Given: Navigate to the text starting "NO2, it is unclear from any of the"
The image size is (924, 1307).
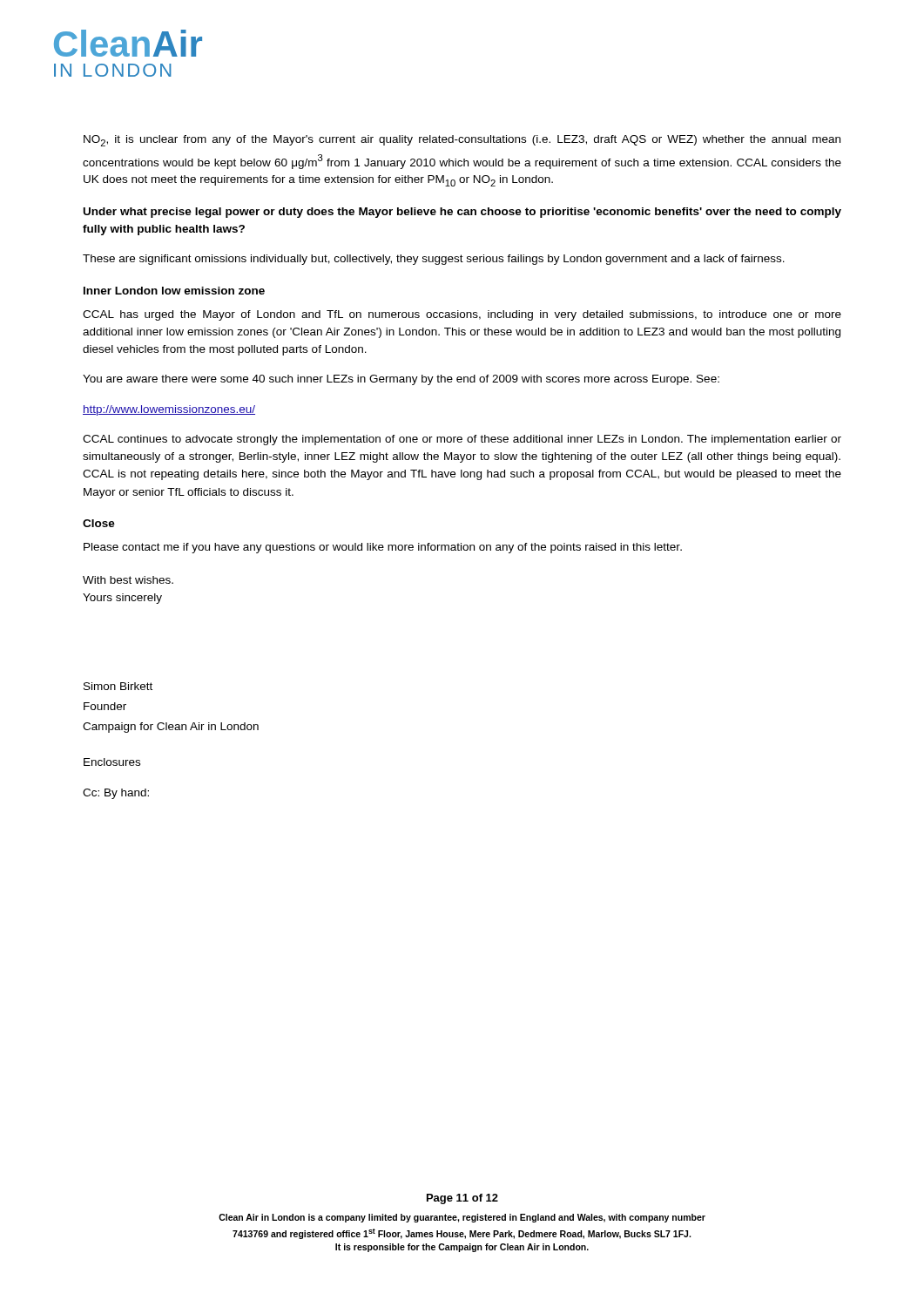Looking at the screenshot, I should 462,160.
